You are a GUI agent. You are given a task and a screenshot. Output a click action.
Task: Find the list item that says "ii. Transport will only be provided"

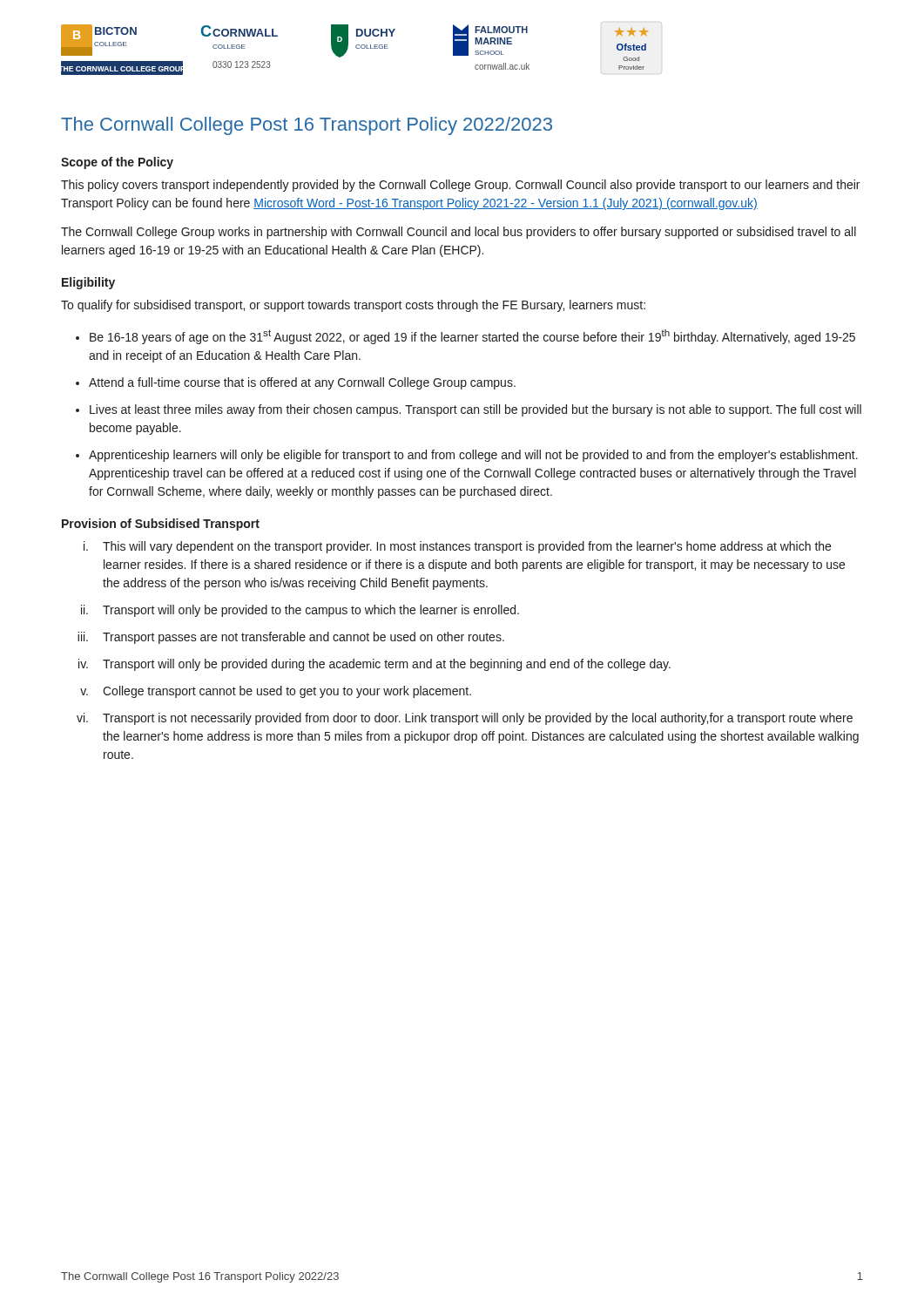coord(462,610)
